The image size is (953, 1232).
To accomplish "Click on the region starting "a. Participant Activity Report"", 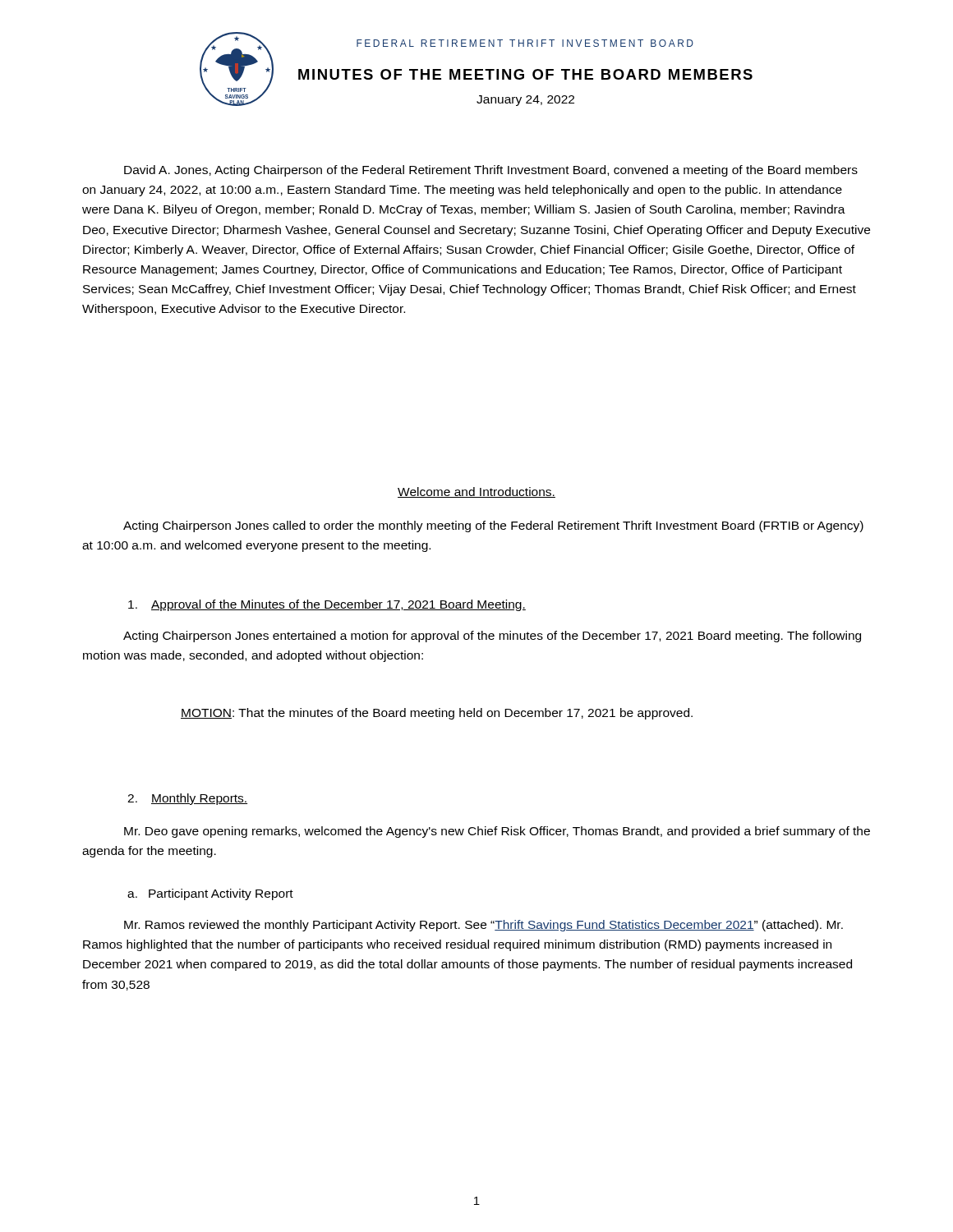I will coord(188,894).
